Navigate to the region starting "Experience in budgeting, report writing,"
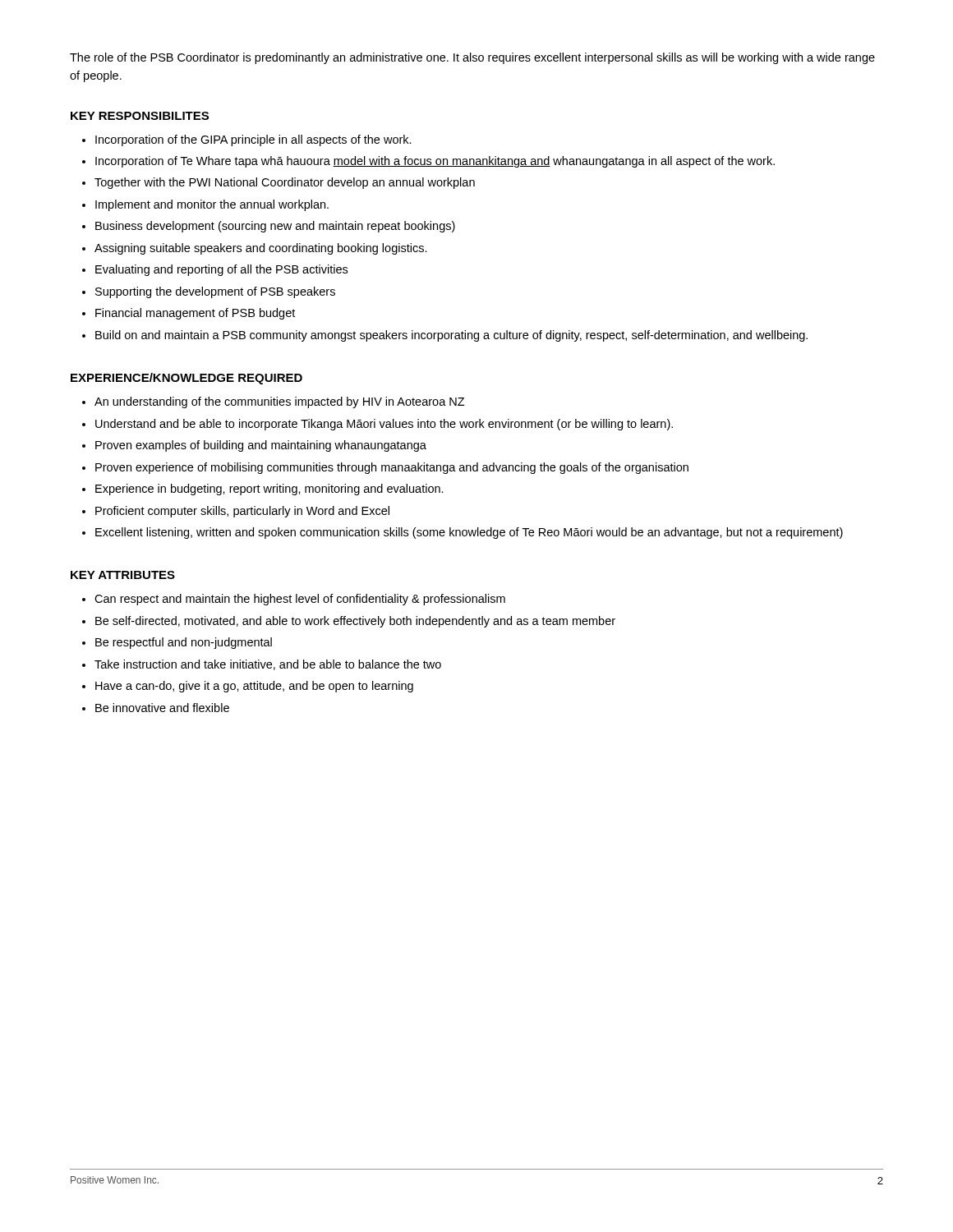Viewport: 953px width, 1232px height. [x=269, y=489]
